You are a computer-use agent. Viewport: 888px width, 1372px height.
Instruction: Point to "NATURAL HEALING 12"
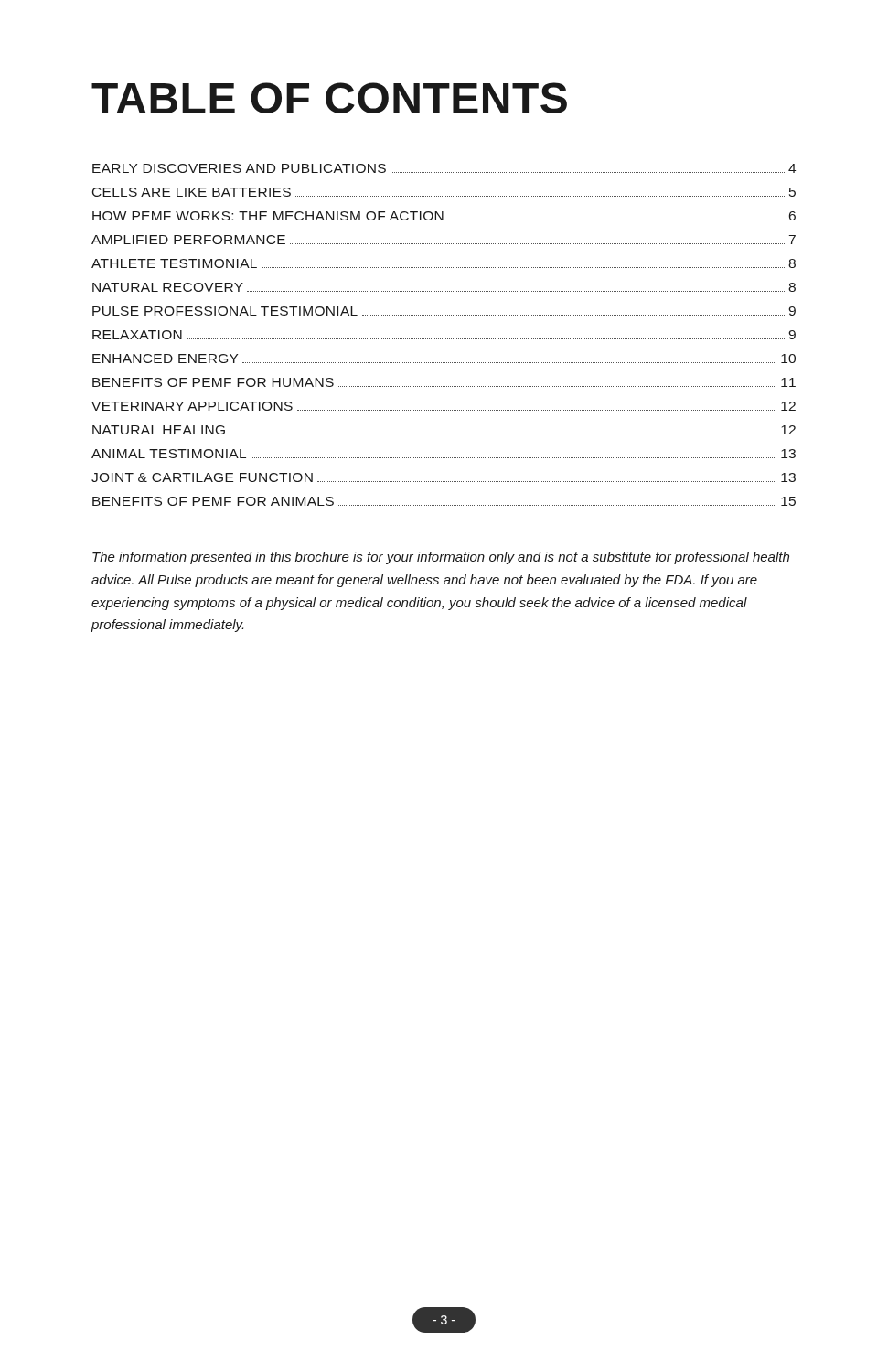point(444,430)
